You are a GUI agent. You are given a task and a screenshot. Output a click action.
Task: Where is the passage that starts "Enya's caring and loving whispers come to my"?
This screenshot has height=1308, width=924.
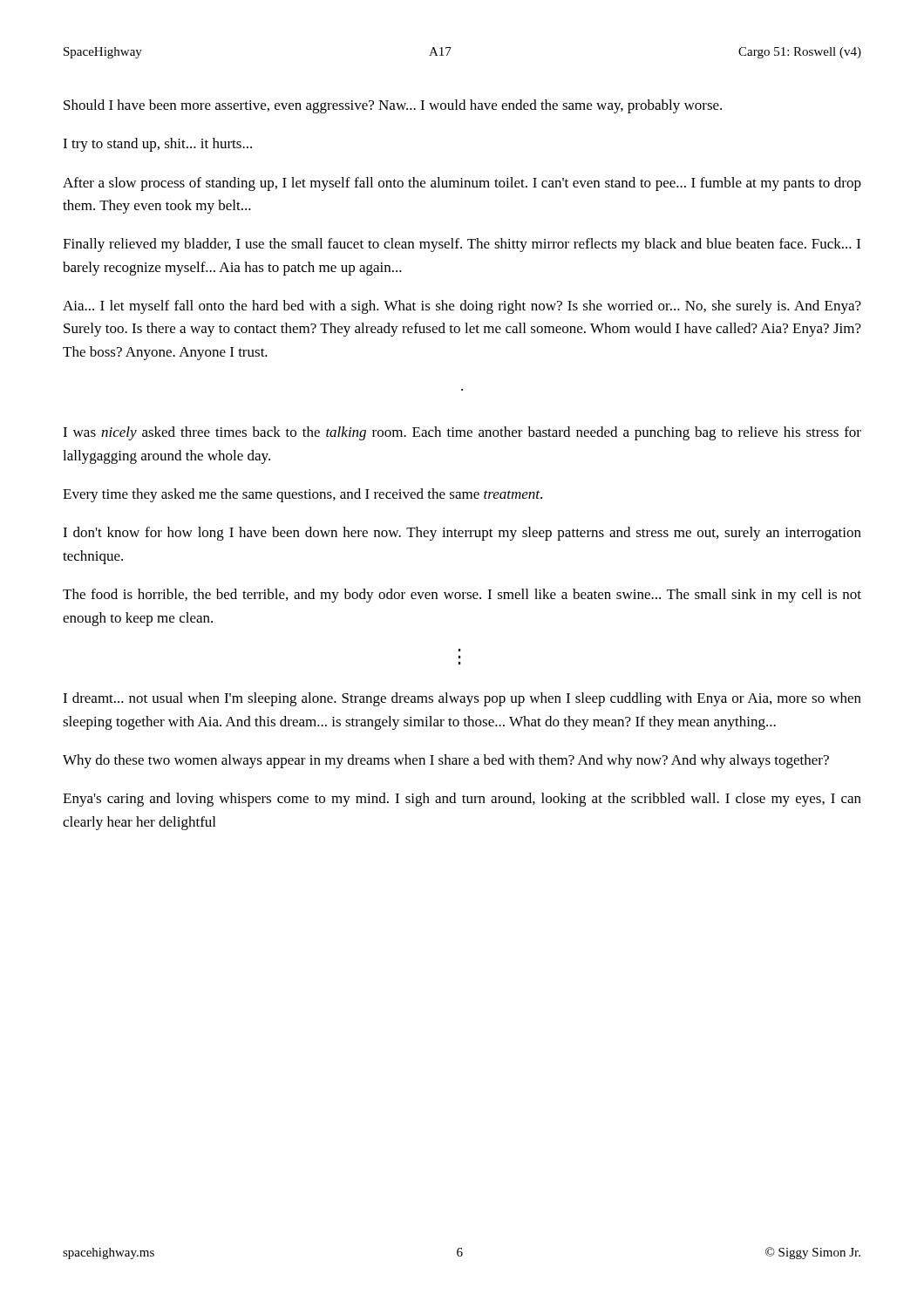[462, 811]
